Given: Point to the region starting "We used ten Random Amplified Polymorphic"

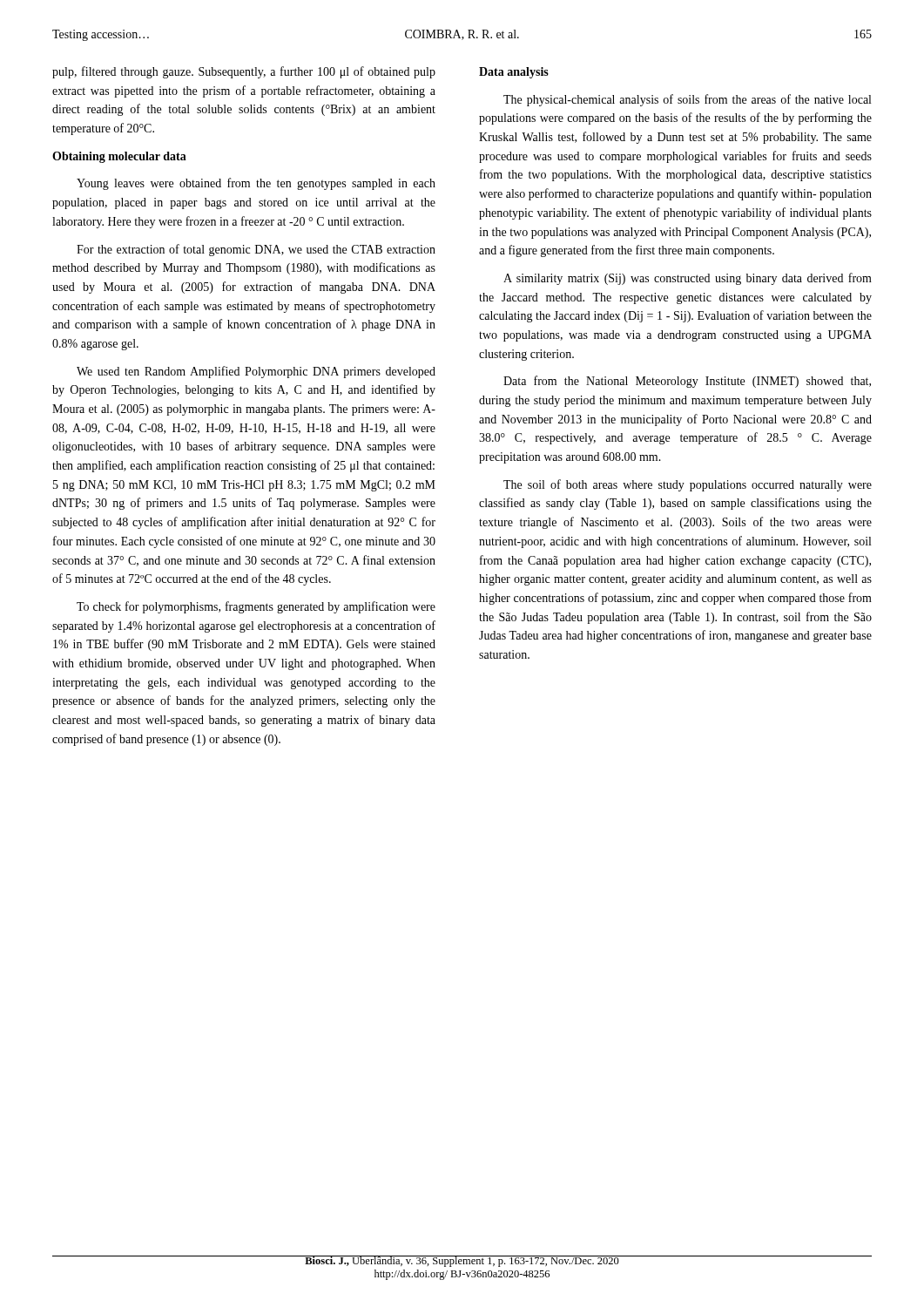Looking at the screenshot, I should pyautogui.click(x=244, y=476).
